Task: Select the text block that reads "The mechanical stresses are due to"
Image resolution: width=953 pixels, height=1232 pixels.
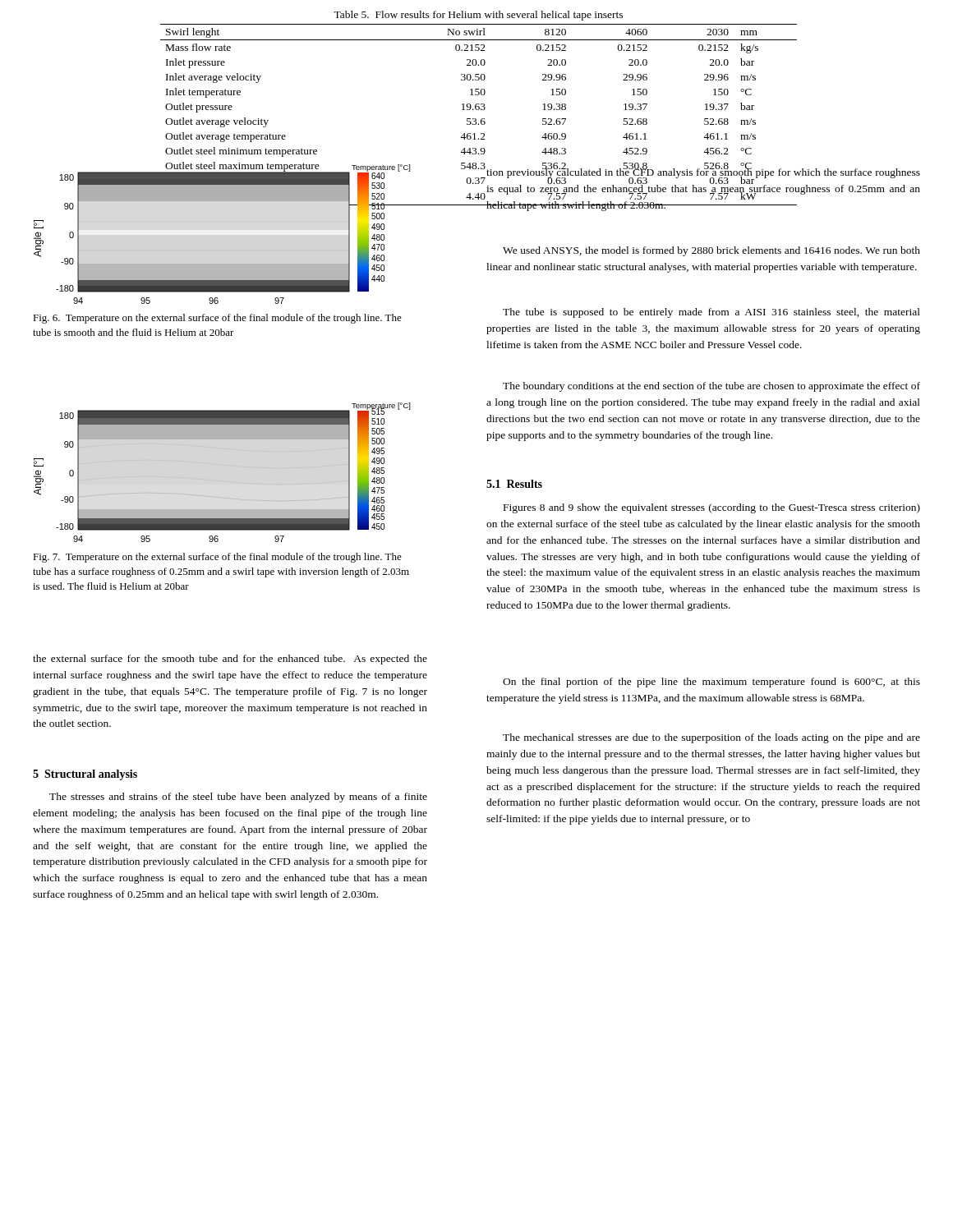Action: [703, 778]
